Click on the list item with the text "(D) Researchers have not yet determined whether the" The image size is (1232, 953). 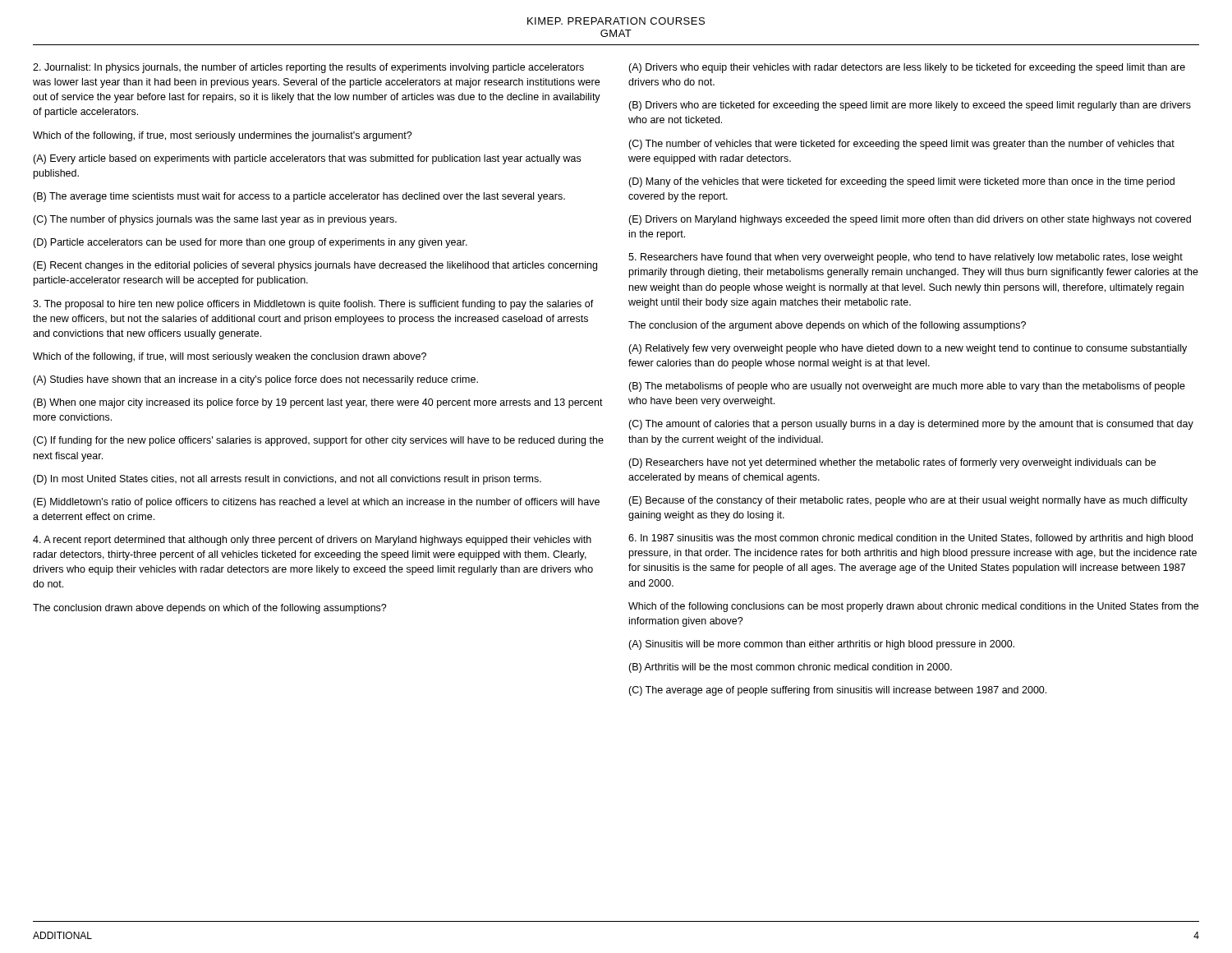[x=914, y=470]
